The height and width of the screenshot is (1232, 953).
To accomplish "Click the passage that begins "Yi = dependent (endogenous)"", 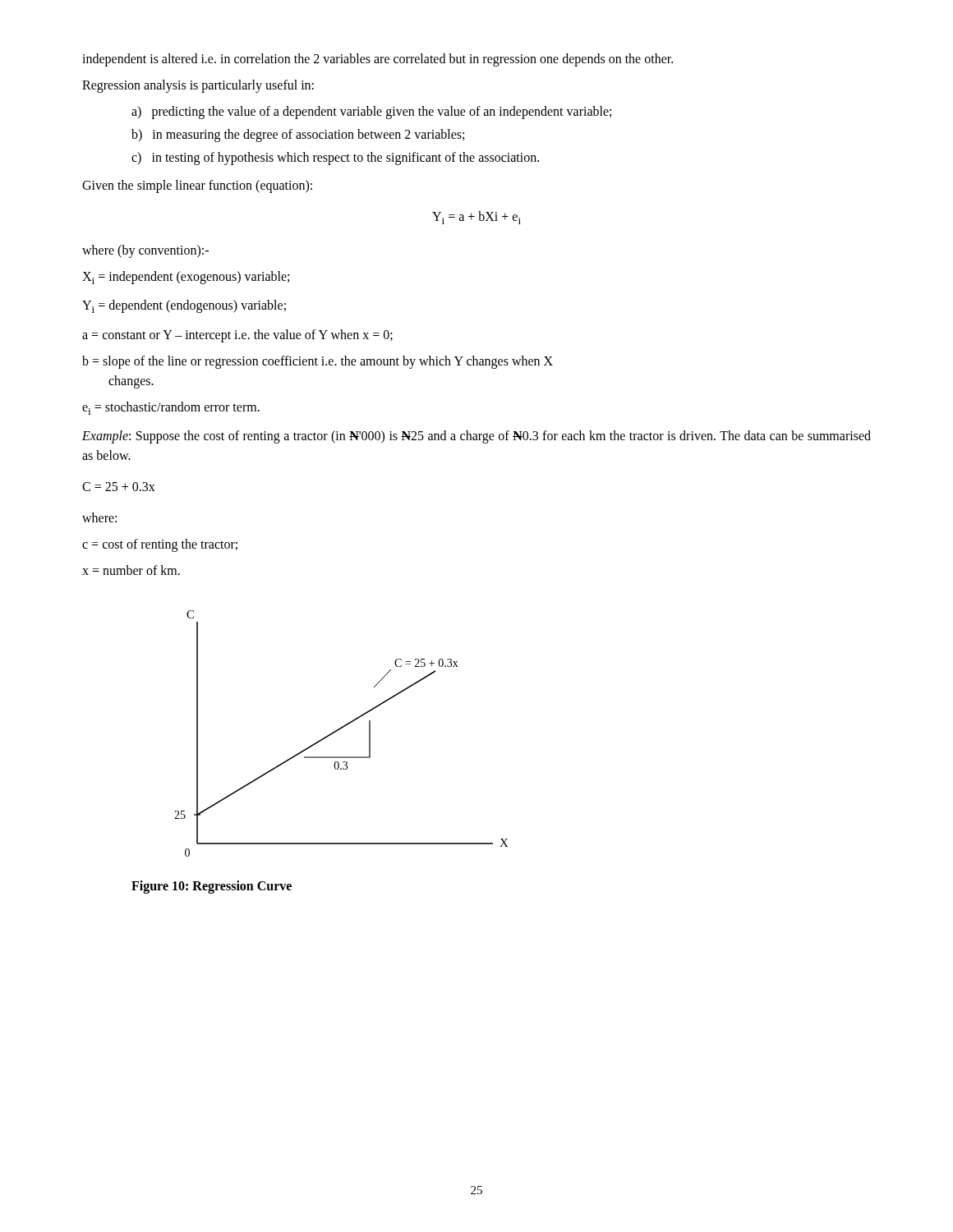I will (184, 307).
